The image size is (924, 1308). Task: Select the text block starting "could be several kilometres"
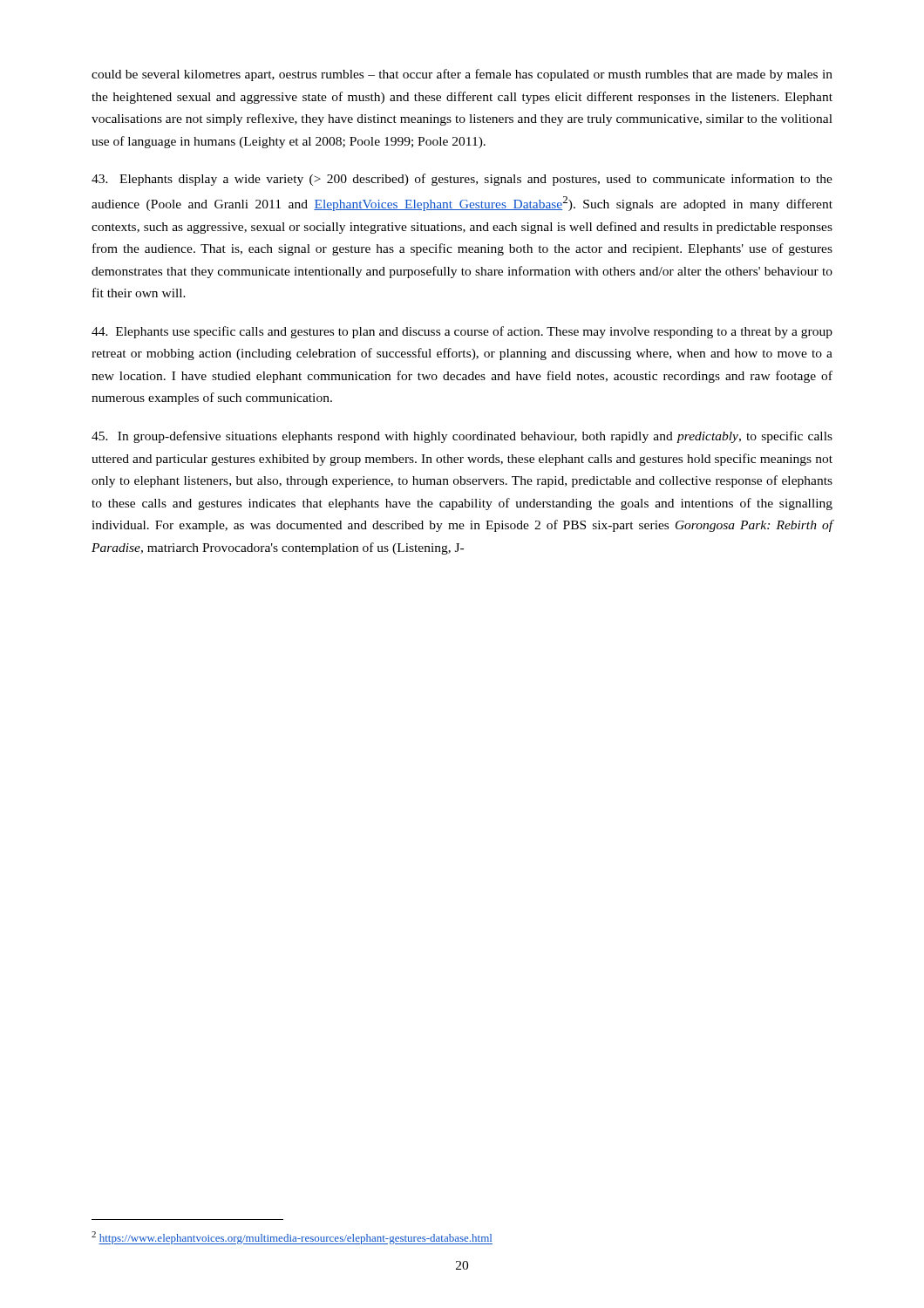click(x=462, y=107)
